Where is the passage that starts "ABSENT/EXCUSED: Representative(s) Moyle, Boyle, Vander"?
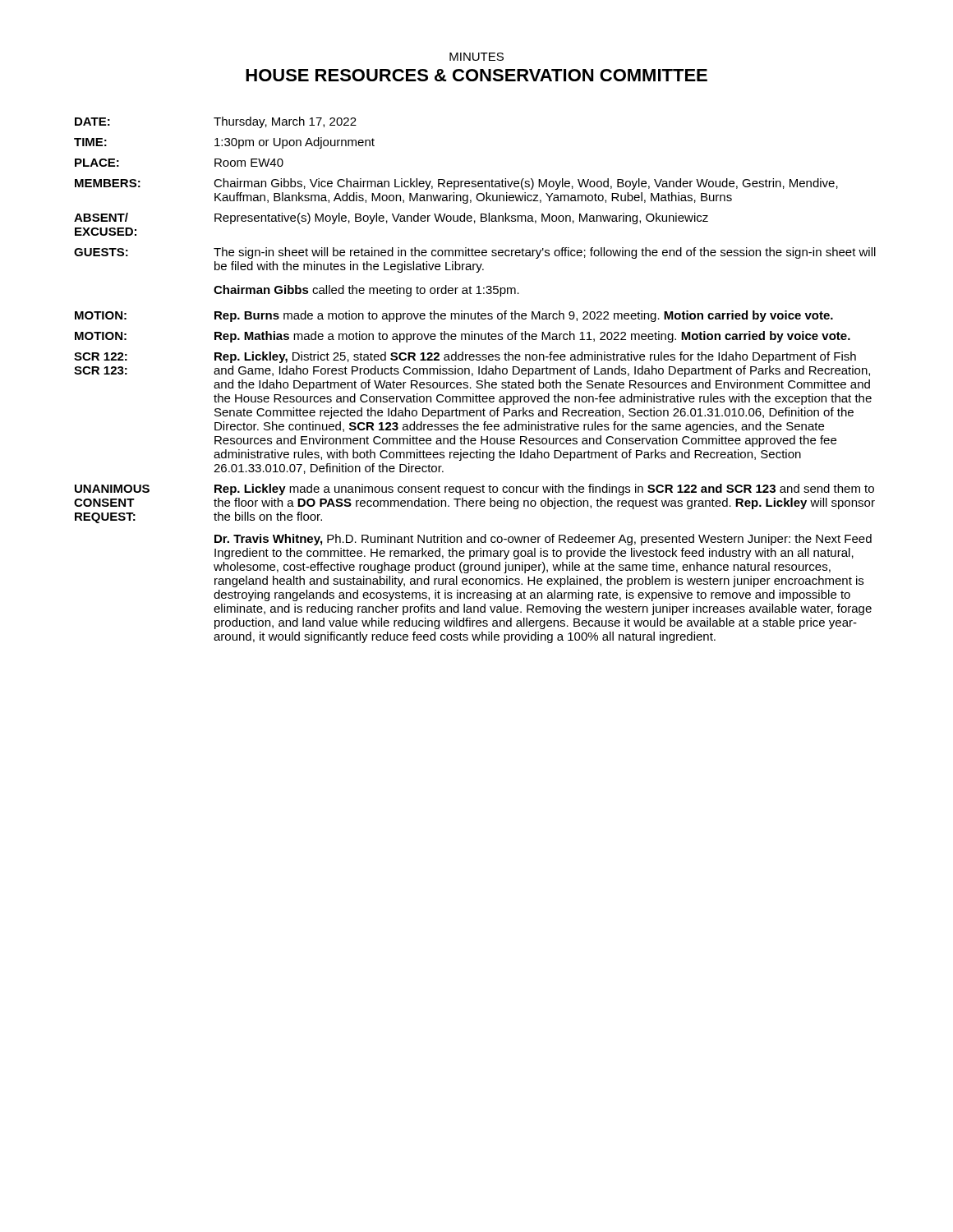Viewport: 953px width, 1232px height. 476,224
